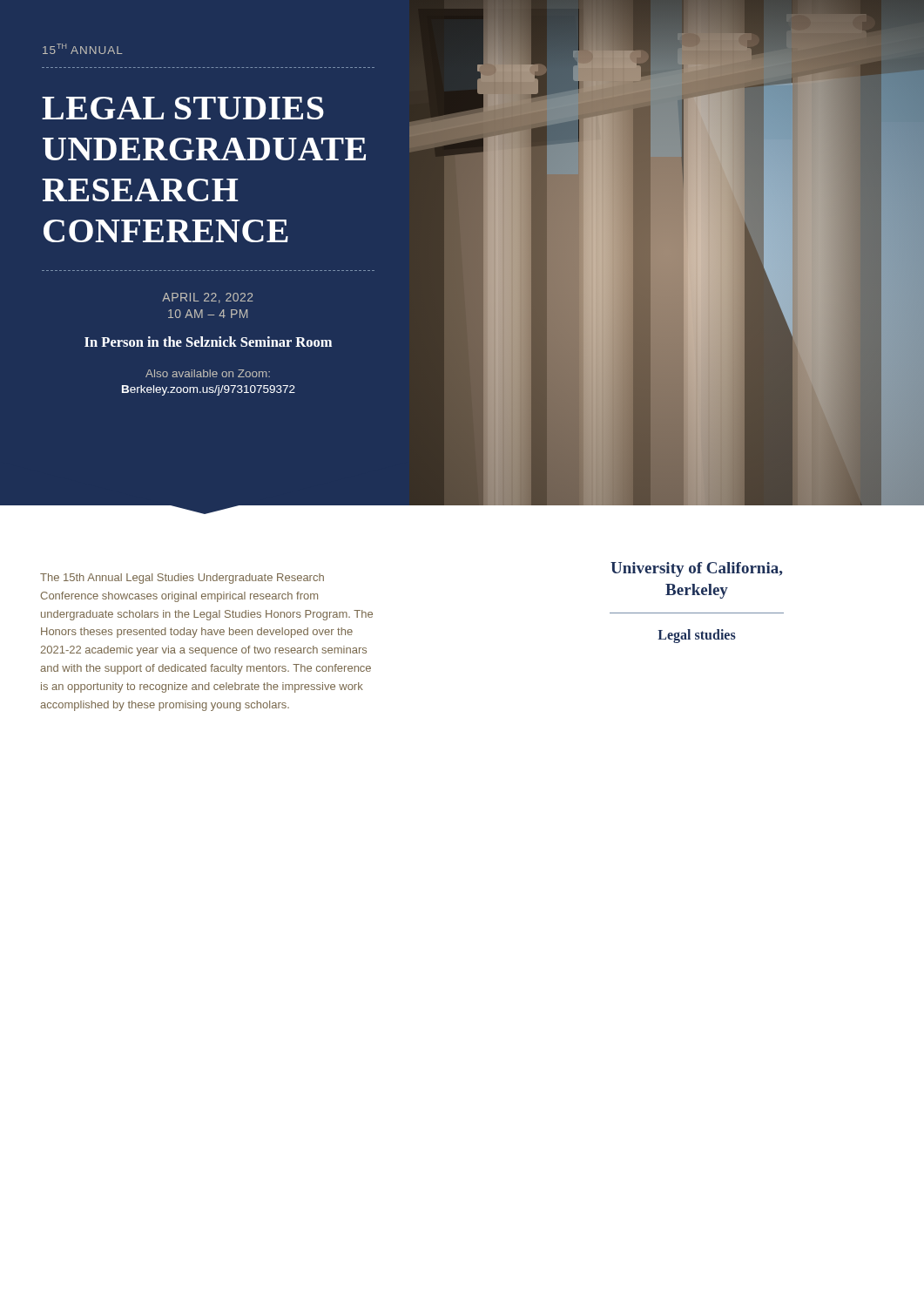Click on the text starting "The 15th Annual Legal Studies Undergraduate Research Conference"

point(210,641)
